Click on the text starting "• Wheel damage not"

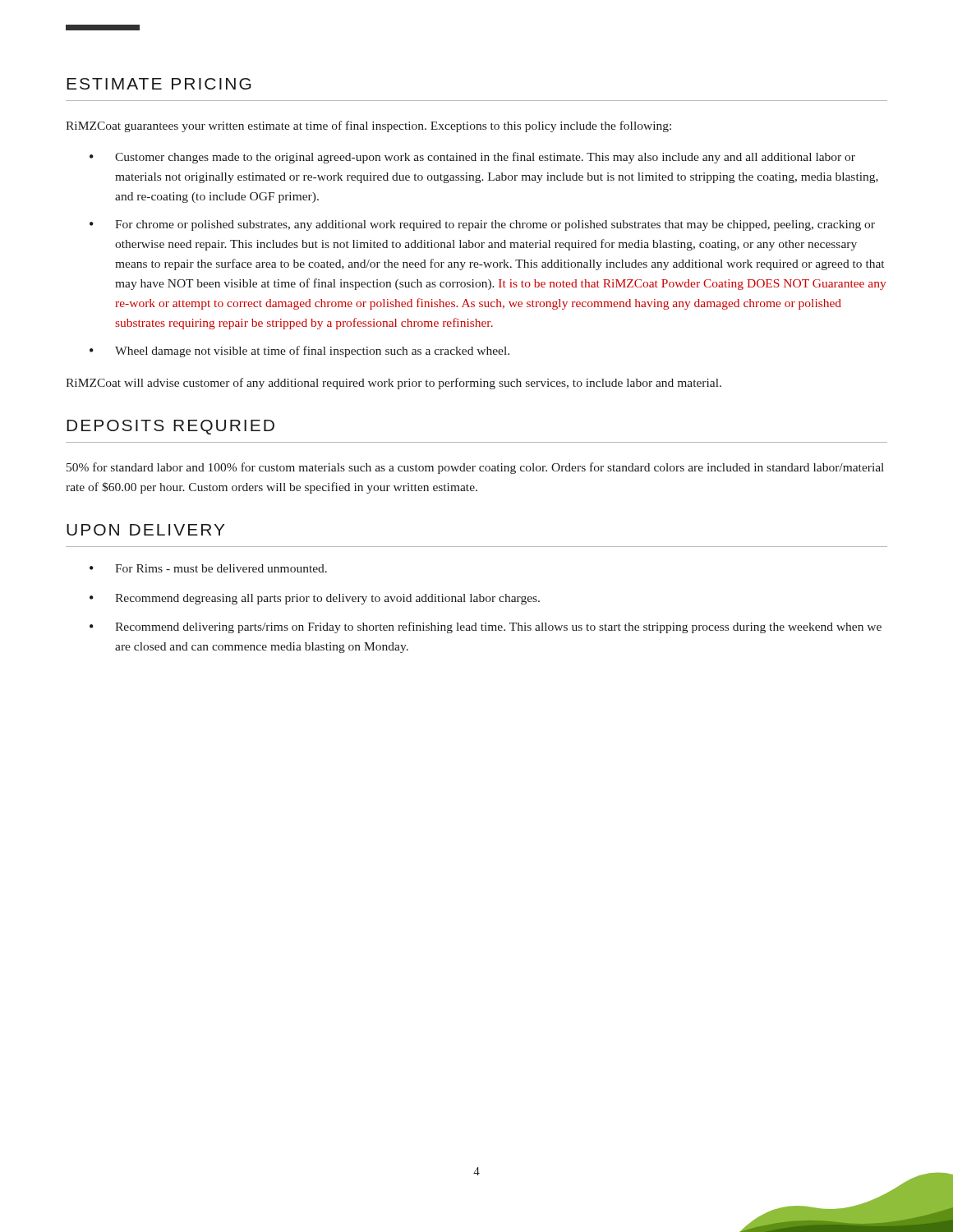click(476, 351)
